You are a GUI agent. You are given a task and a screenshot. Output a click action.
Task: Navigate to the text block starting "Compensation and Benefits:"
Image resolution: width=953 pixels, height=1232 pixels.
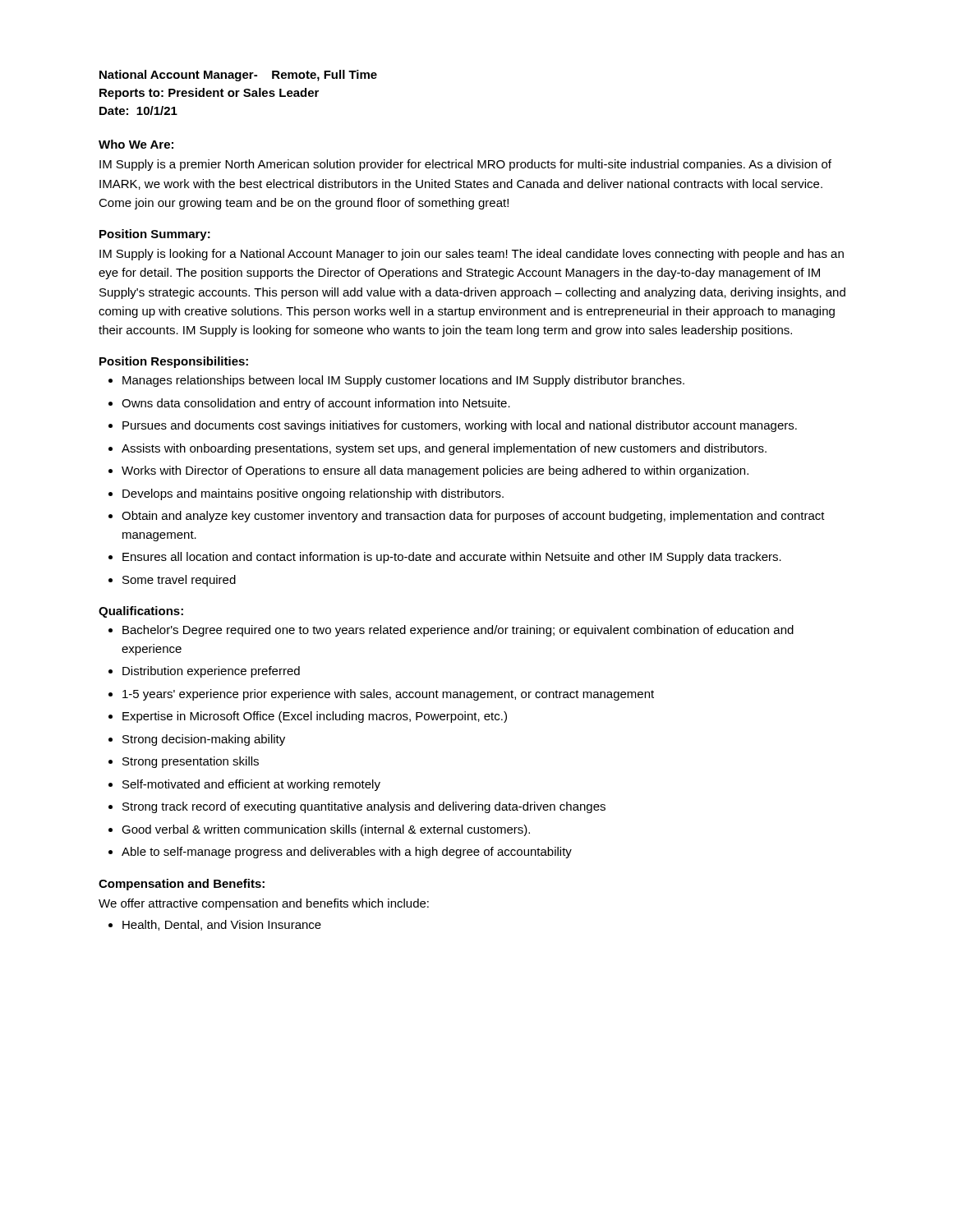[x=182, y=883]
